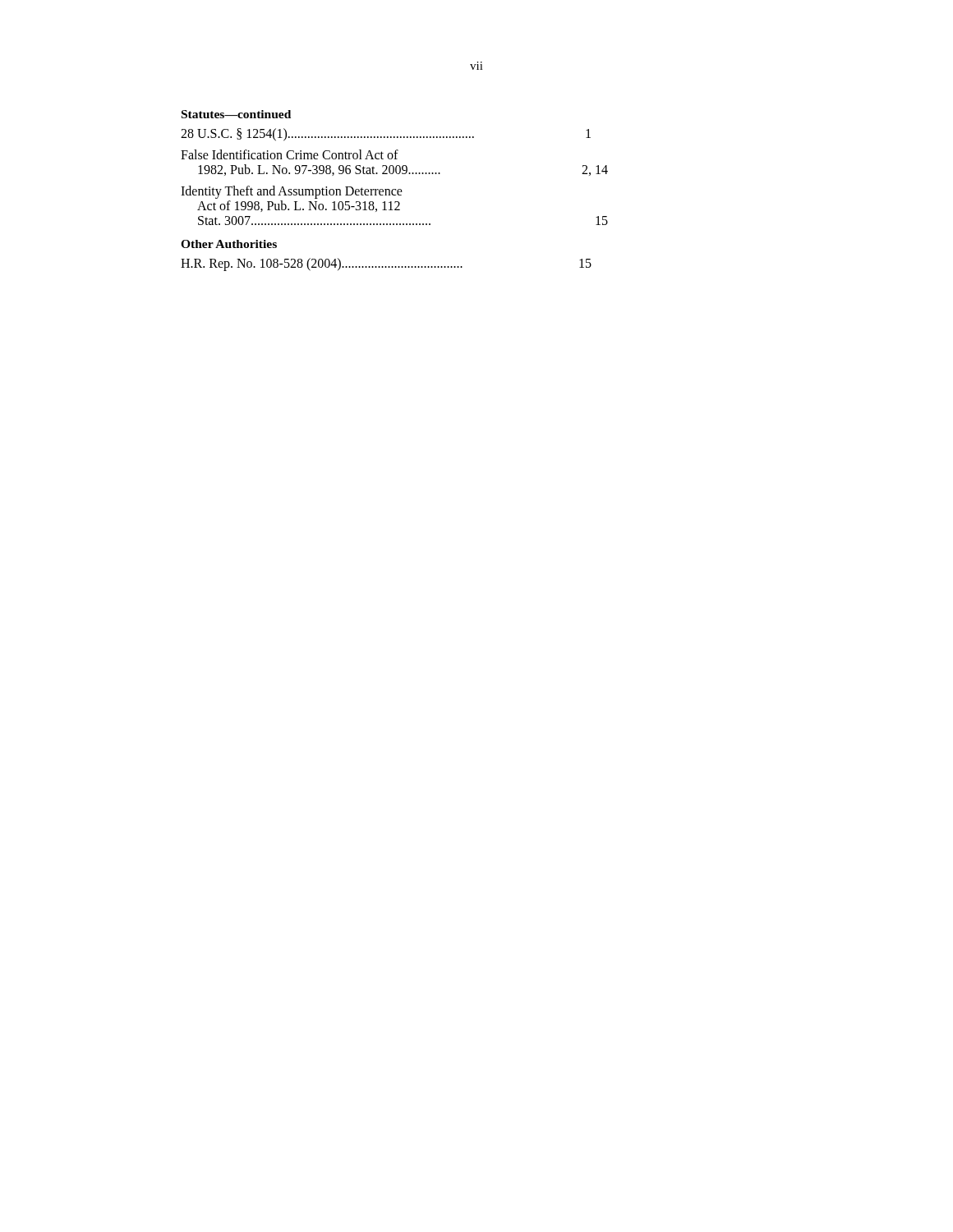Locate the block starting "28 U.S.C. §"
Screen dimensions: 1232x953
pos(386,134)
